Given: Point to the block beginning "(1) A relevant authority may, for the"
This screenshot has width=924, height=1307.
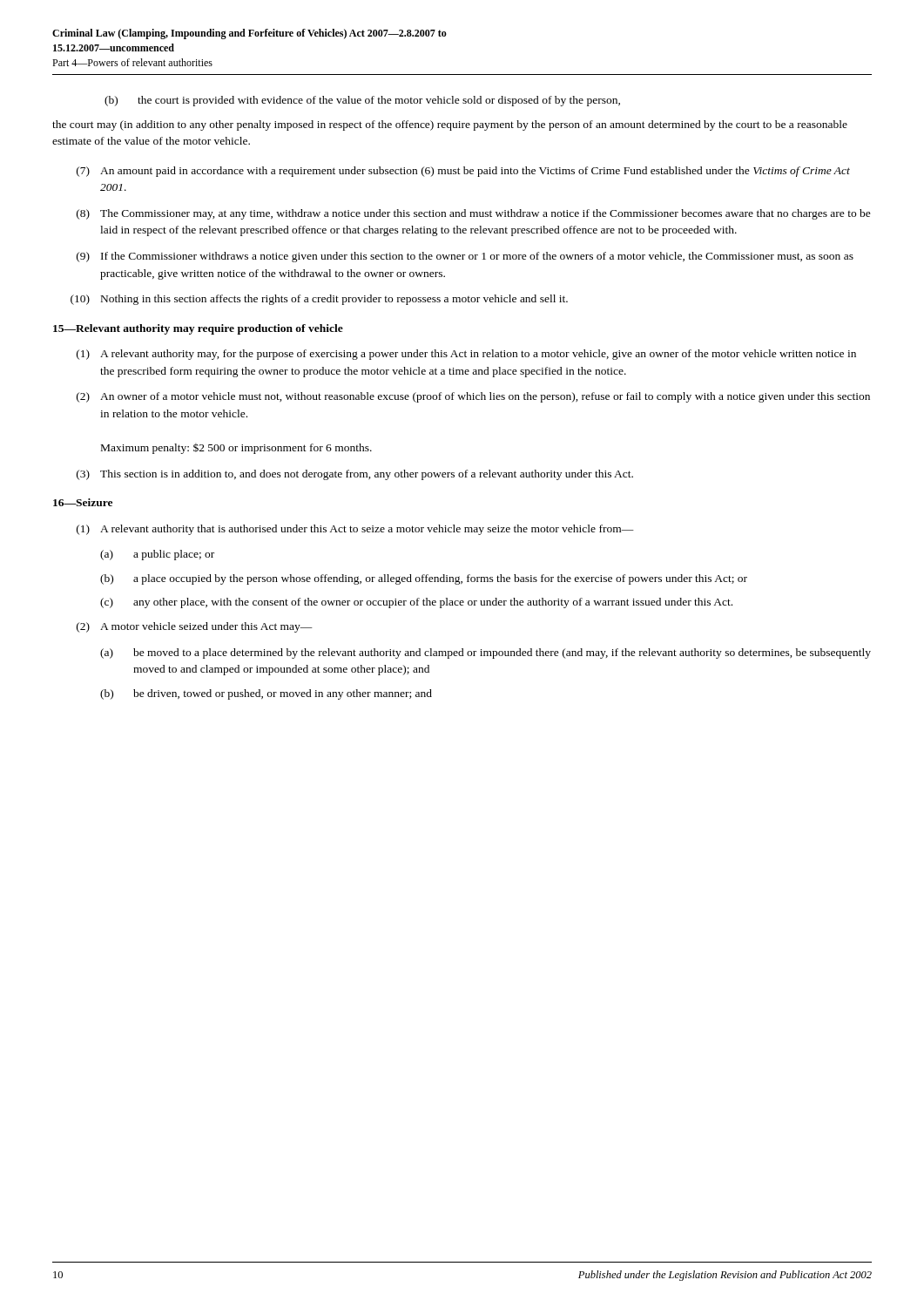Looking at the screenshot, I should [462, 362].
